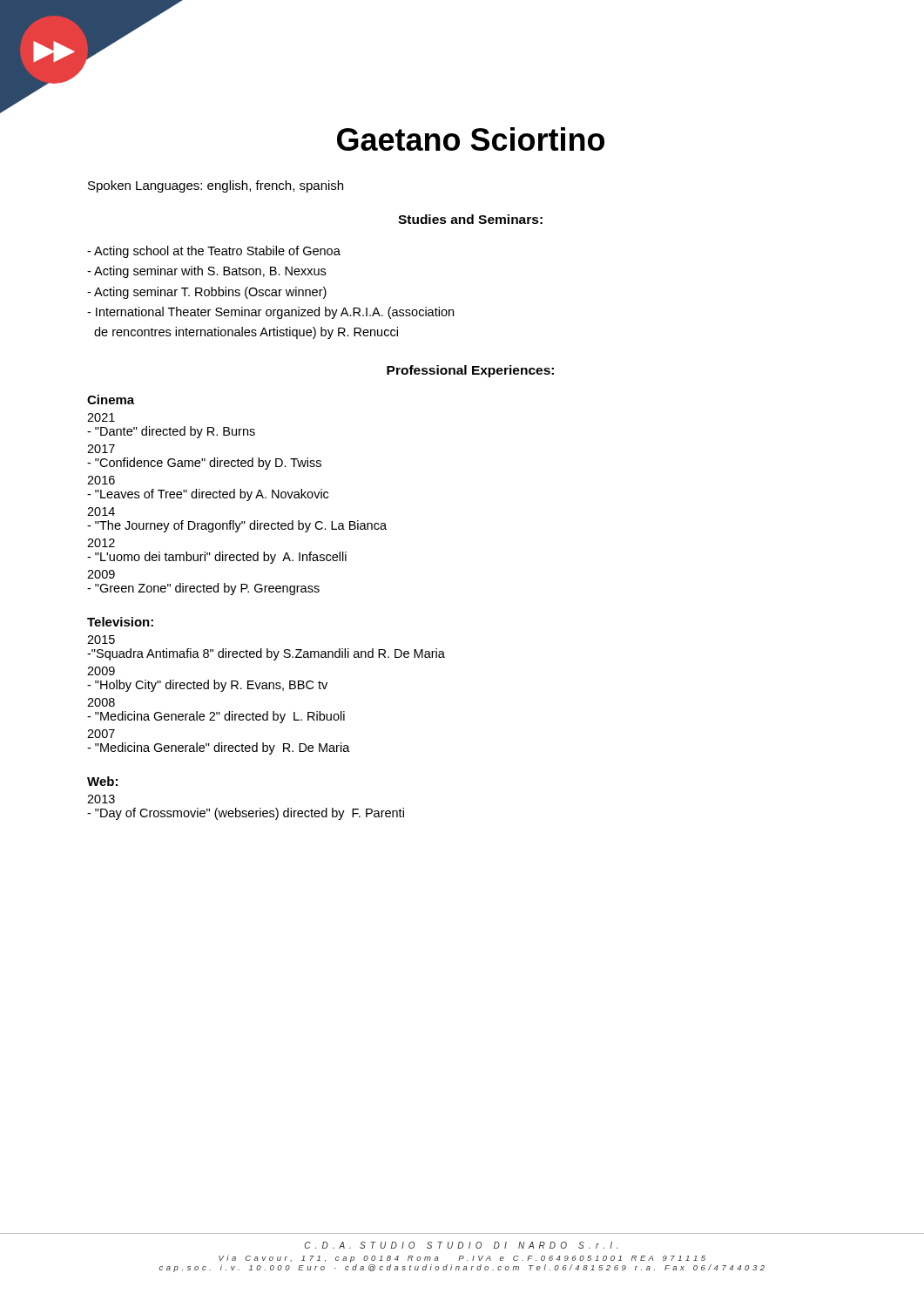Select the element starting ""Confidence Game" directed by D. Twiss"
Viewport: 924px width, 1307px height.
(x=204, y=463)
